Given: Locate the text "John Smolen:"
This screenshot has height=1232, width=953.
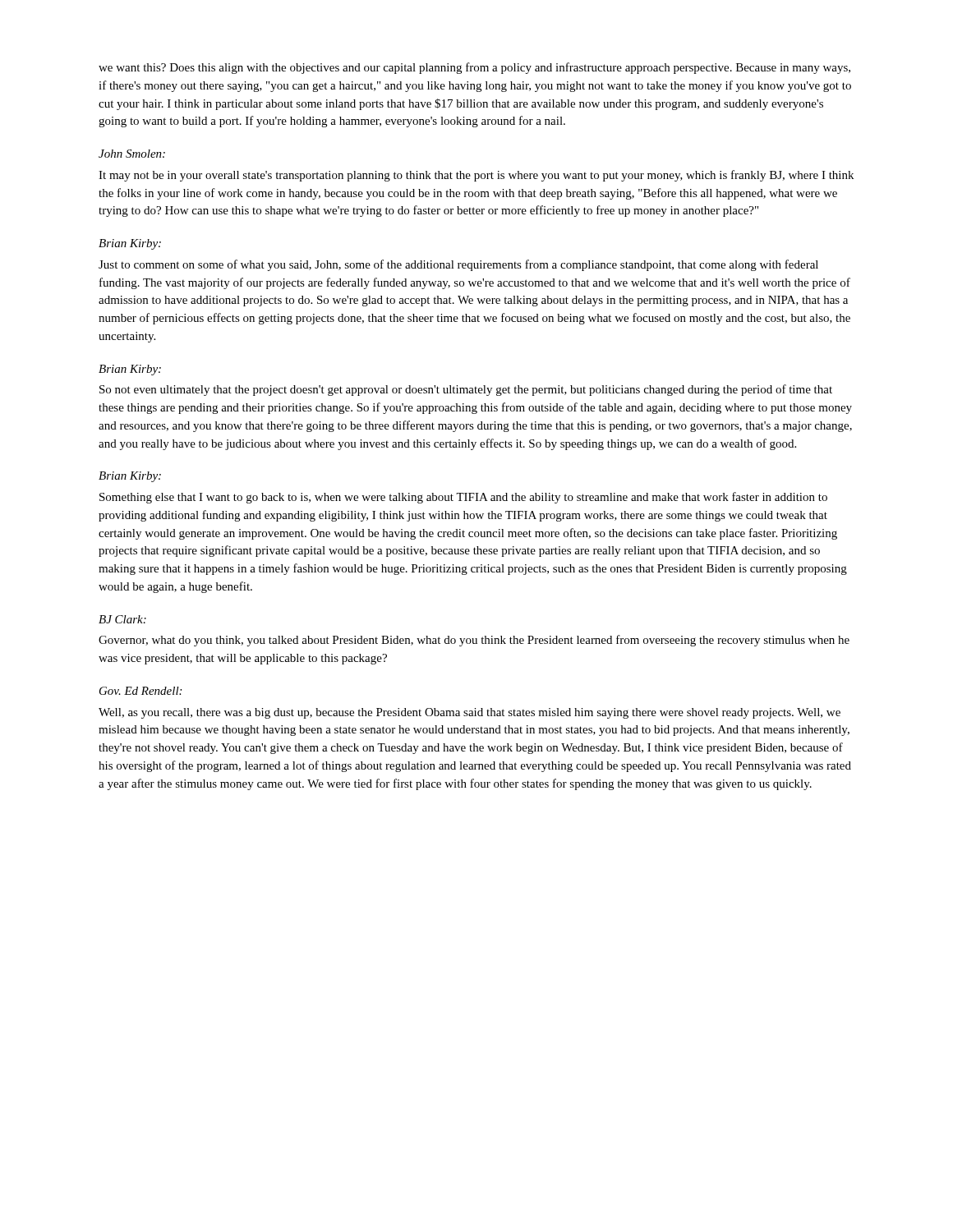Looking at the screenshot, I should pyautogui.click(x=132, y=154).
